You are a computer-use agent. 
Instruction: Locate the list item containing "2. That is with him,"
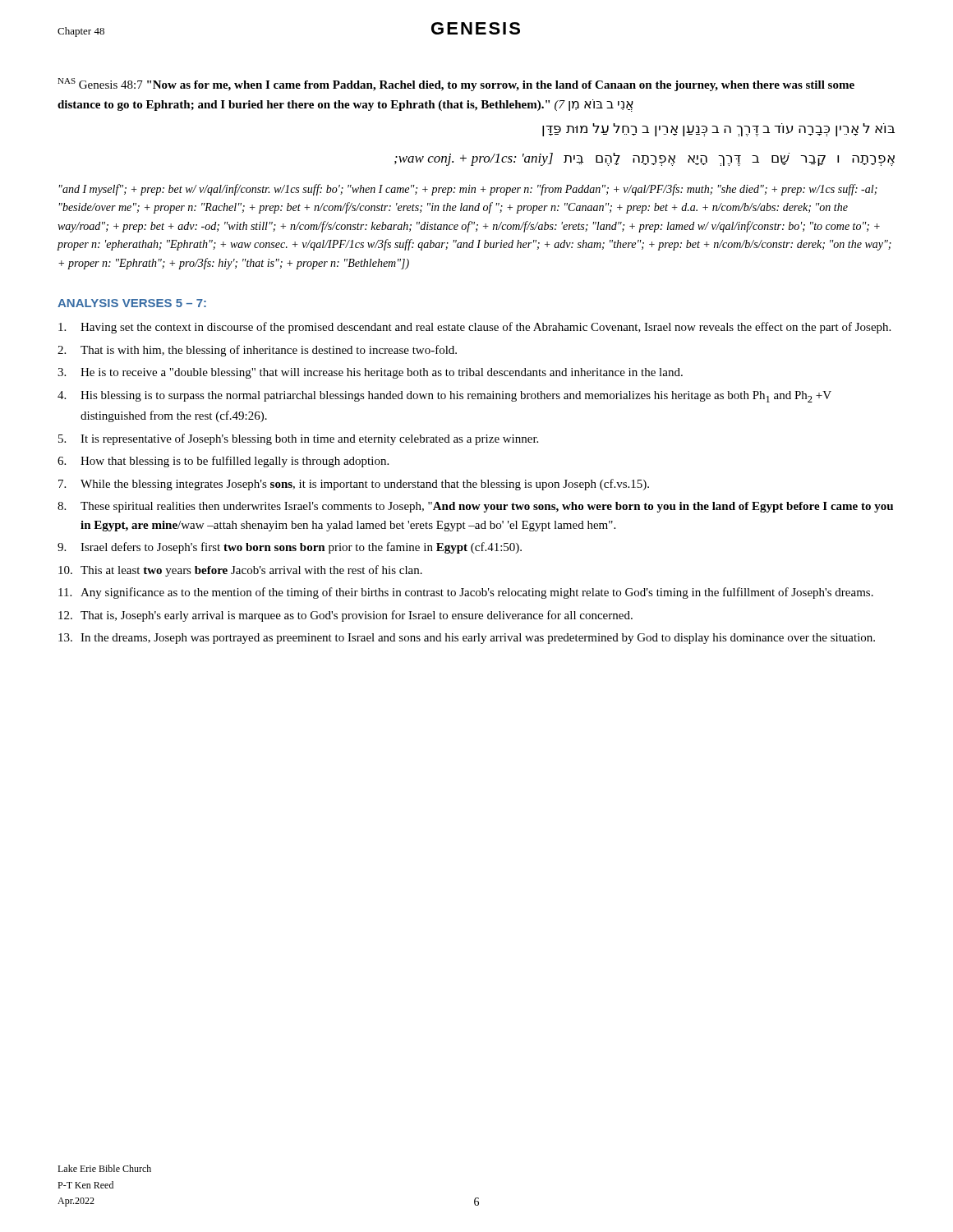257,351
